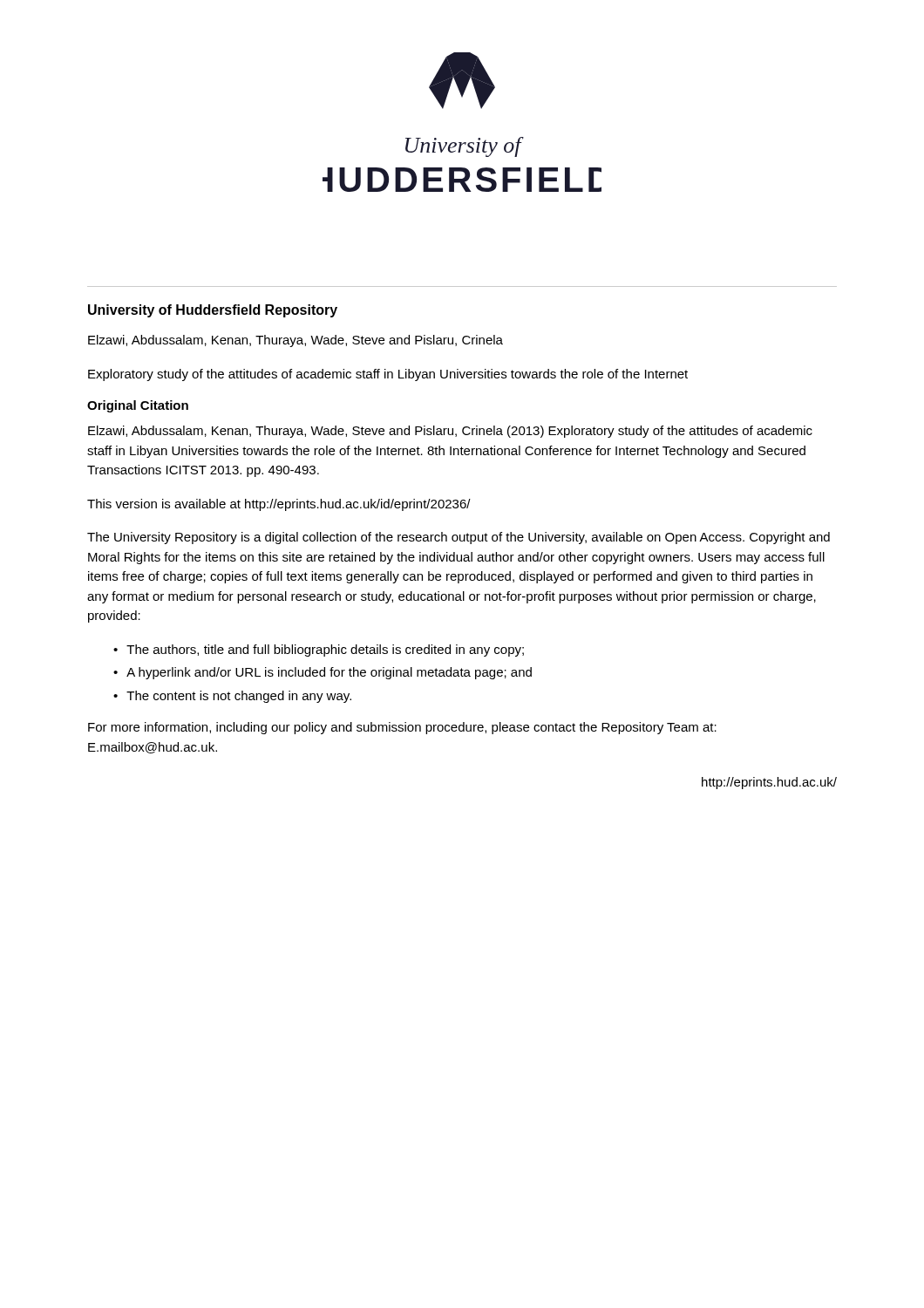Viewport: 924px width, 1308px height.
Task: Navigate to the block starting "University of Huddersfield"
Action: tap(212, 310)
